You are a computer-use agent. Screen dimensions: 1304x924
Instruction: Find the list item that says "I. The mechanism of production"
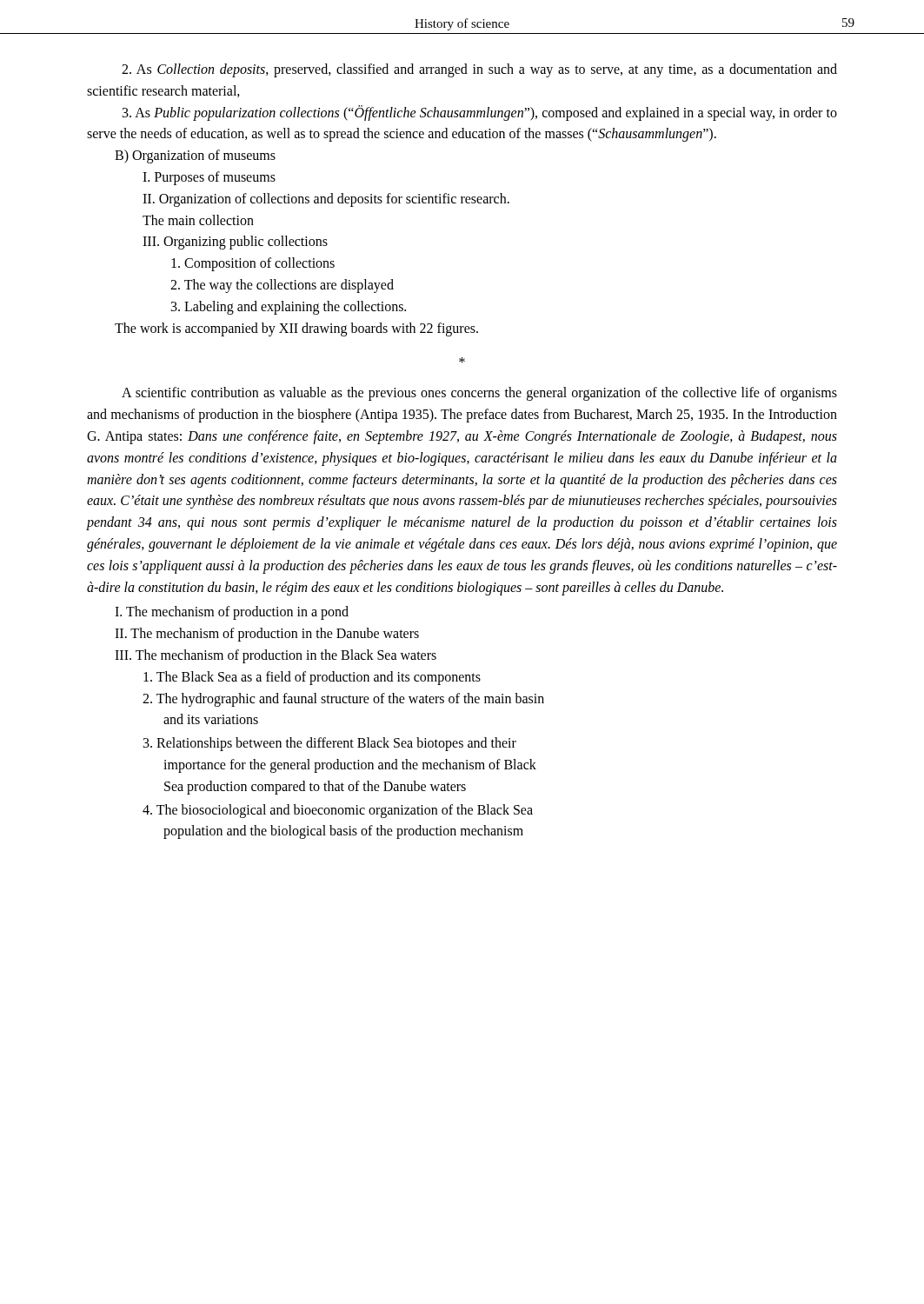coord(232,612)
